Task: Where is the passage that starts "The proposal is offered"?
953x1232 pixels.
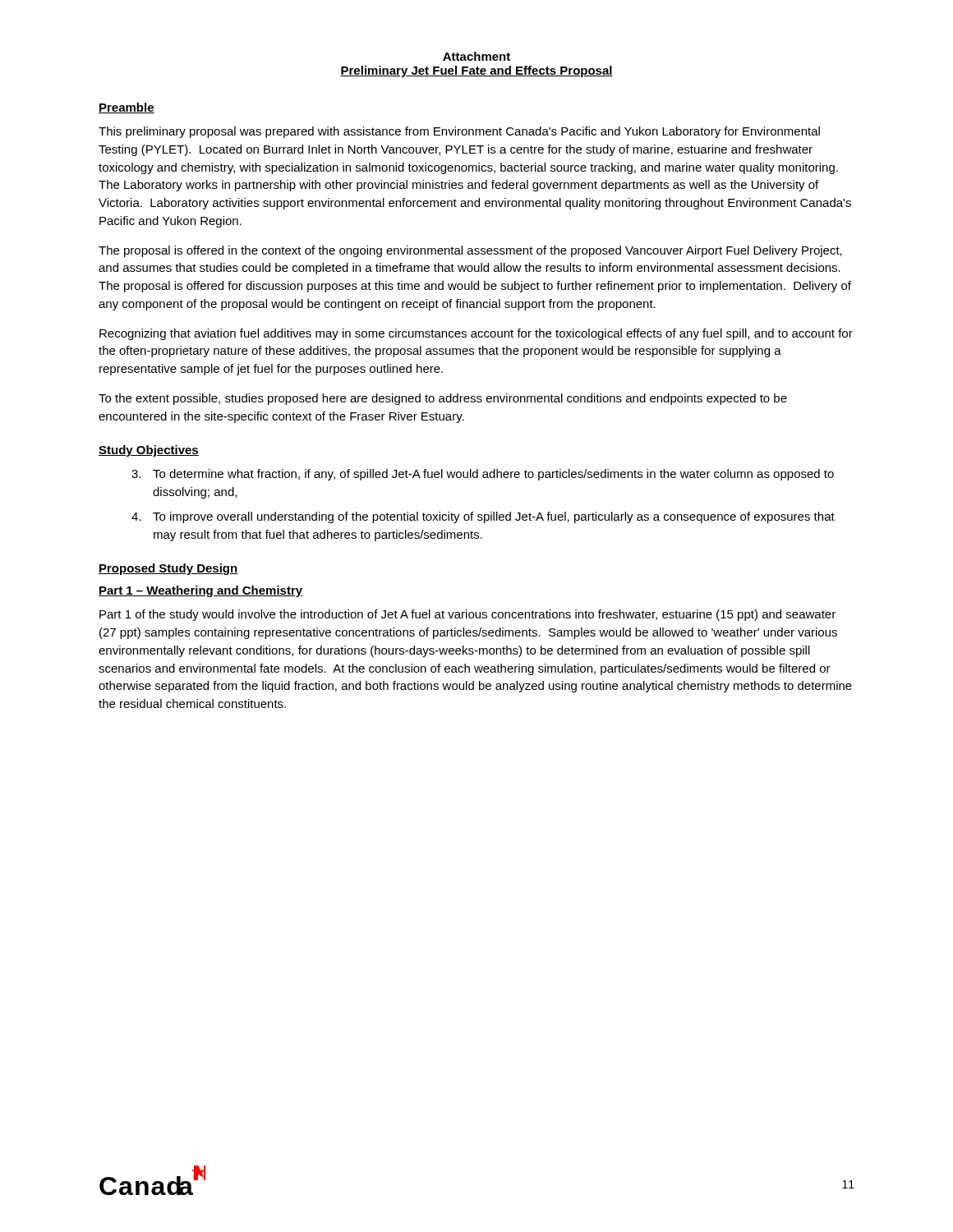Action: pyautogui.click(x=475, y=276)
